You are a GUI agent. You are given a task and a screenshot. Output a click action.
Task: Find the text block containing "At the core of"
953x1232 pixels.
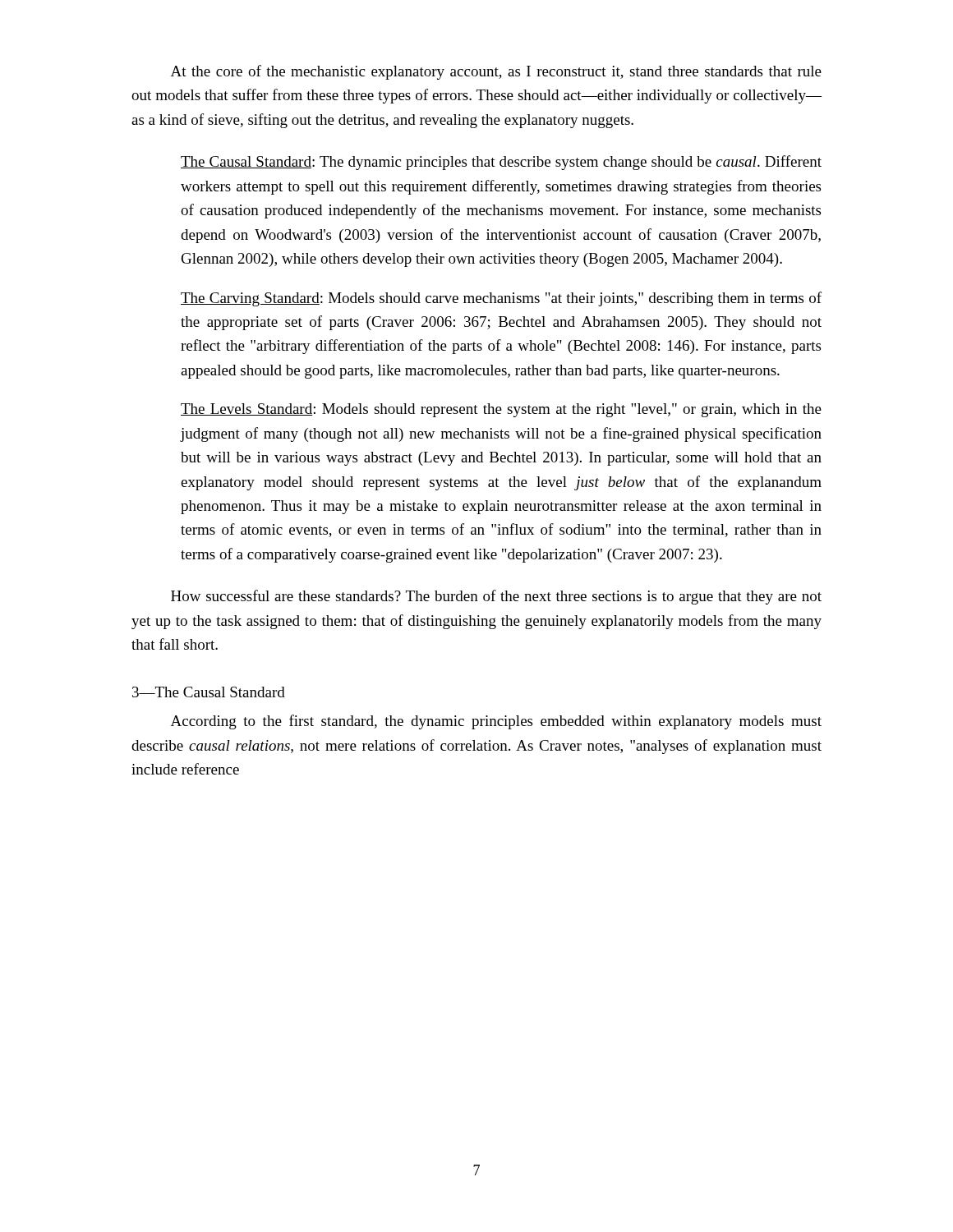point(476,95)
